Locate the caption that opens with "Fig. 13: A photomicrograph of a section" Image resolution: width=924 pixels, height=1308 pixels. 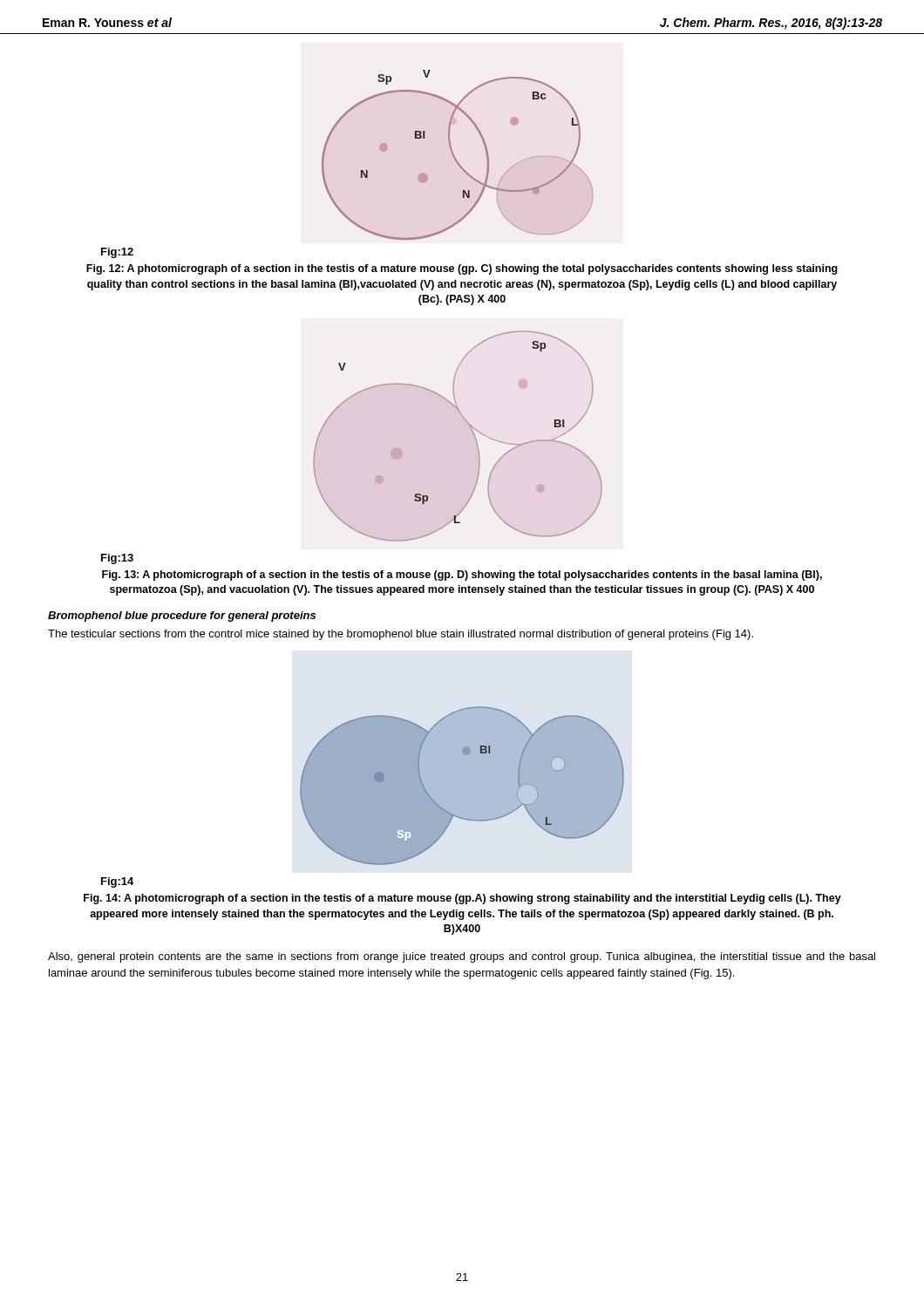pyautogui.click(x=462, y=582)
